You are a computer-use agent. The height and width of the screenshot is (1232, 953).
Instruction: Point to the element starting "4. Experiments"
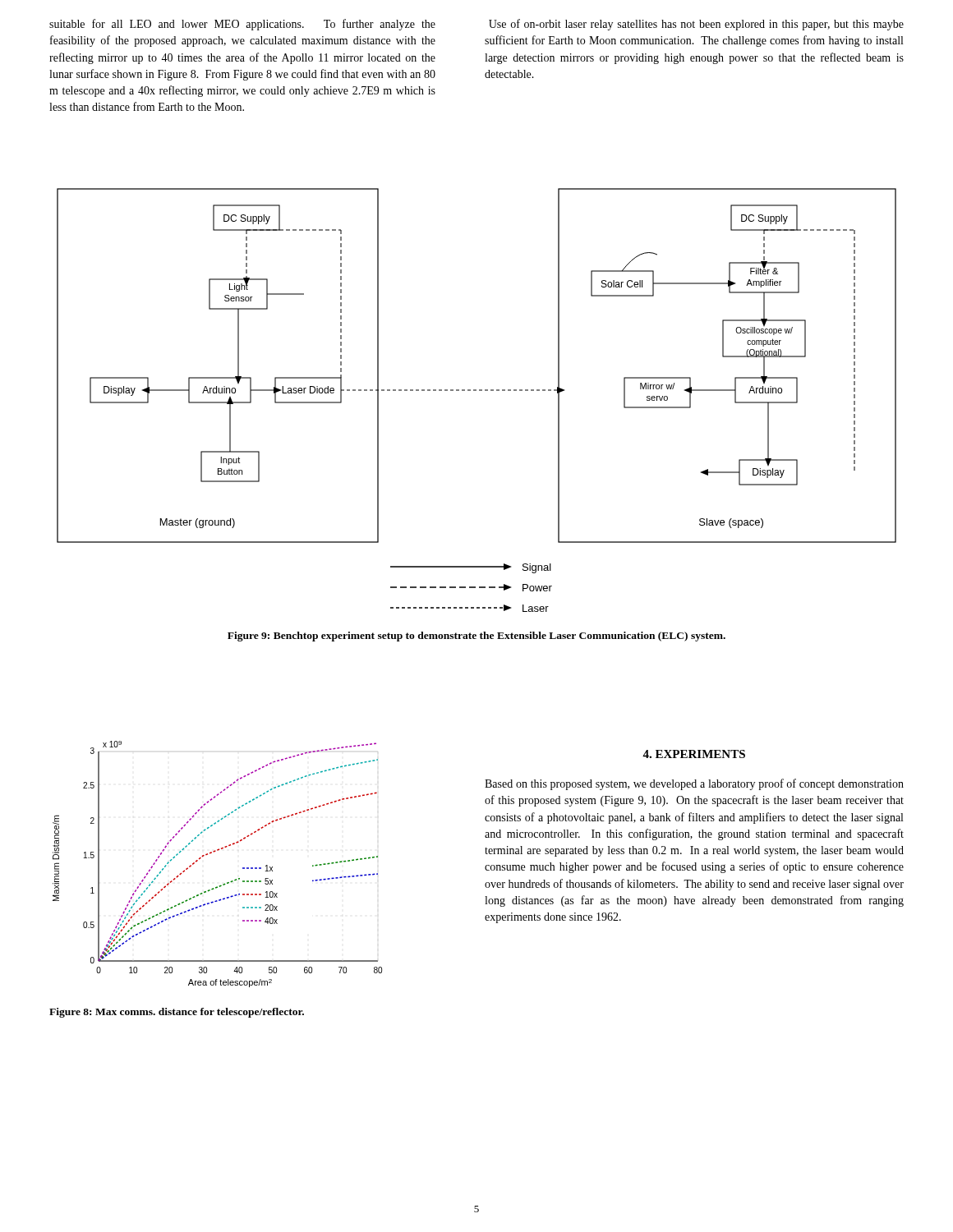(x=694, y=754)
